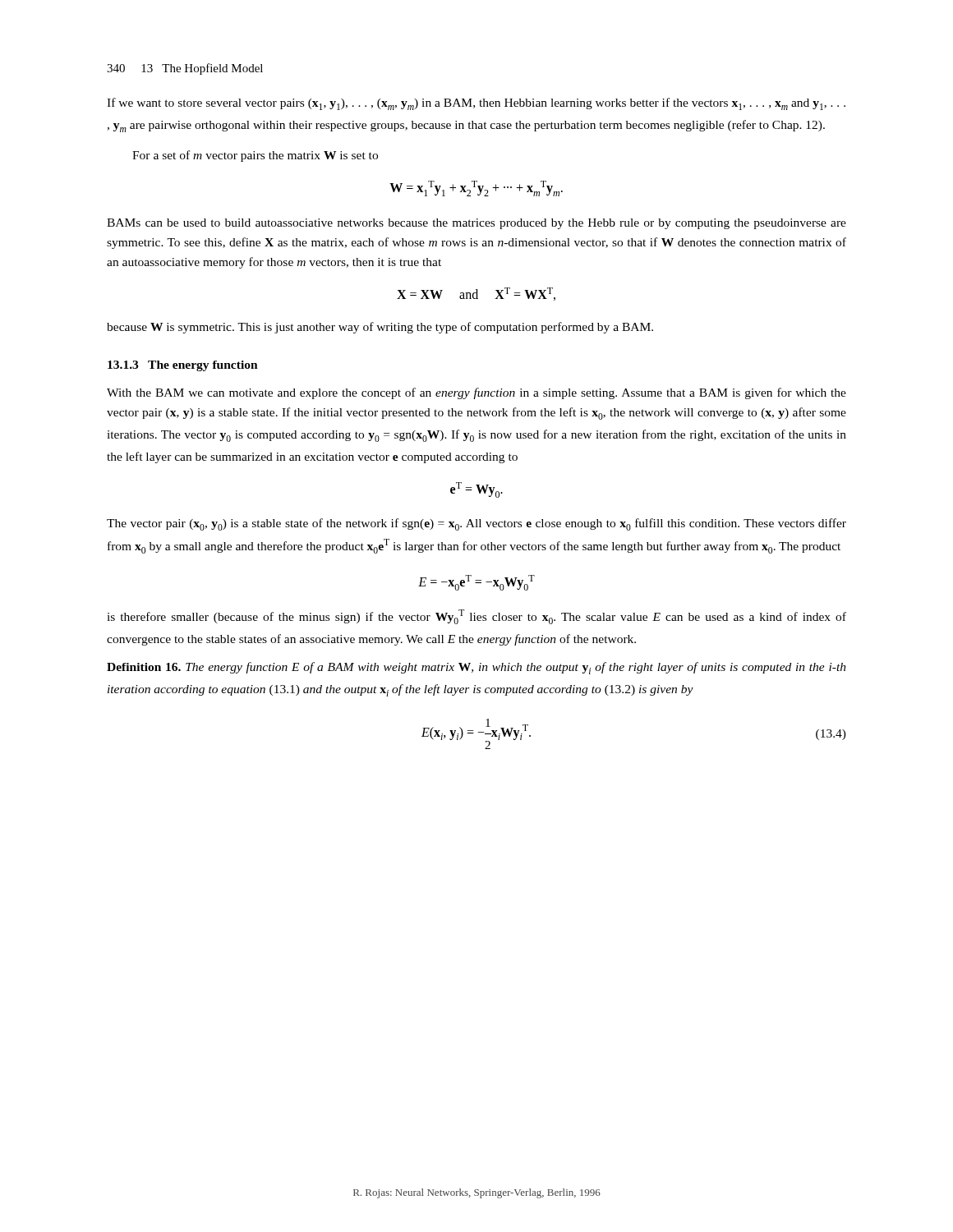This screenshot has height=1232, width=953.
Task: Point to the section header beginning "13.1.3 The energy"
Action: coord(182,364)
